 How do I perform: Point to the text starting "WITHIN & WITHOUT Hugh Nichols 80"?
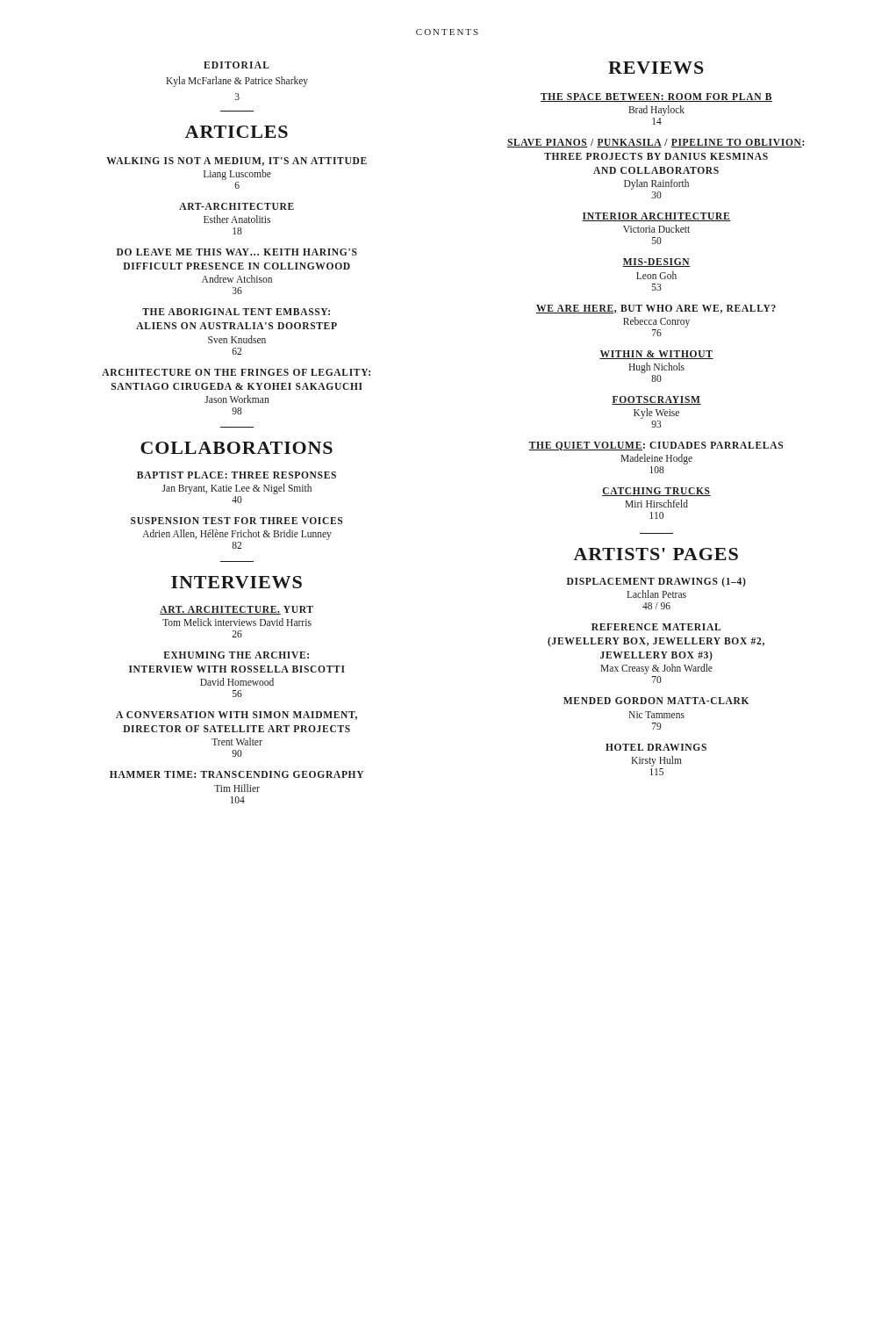pyautogui.click(x=656, y=365)
